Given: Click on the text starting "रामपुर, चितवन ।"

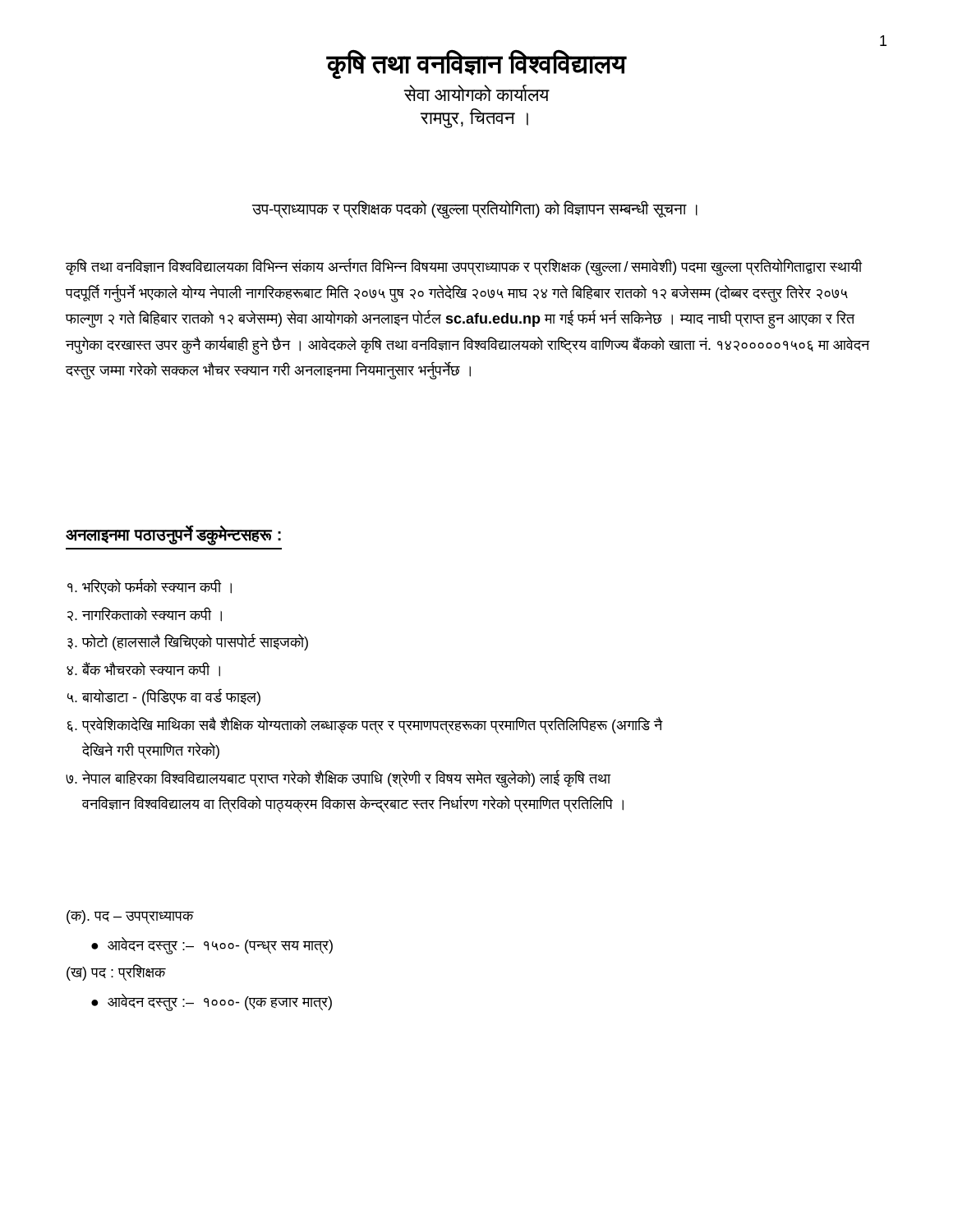Looking at the screenshot, I should click(476, 118).
